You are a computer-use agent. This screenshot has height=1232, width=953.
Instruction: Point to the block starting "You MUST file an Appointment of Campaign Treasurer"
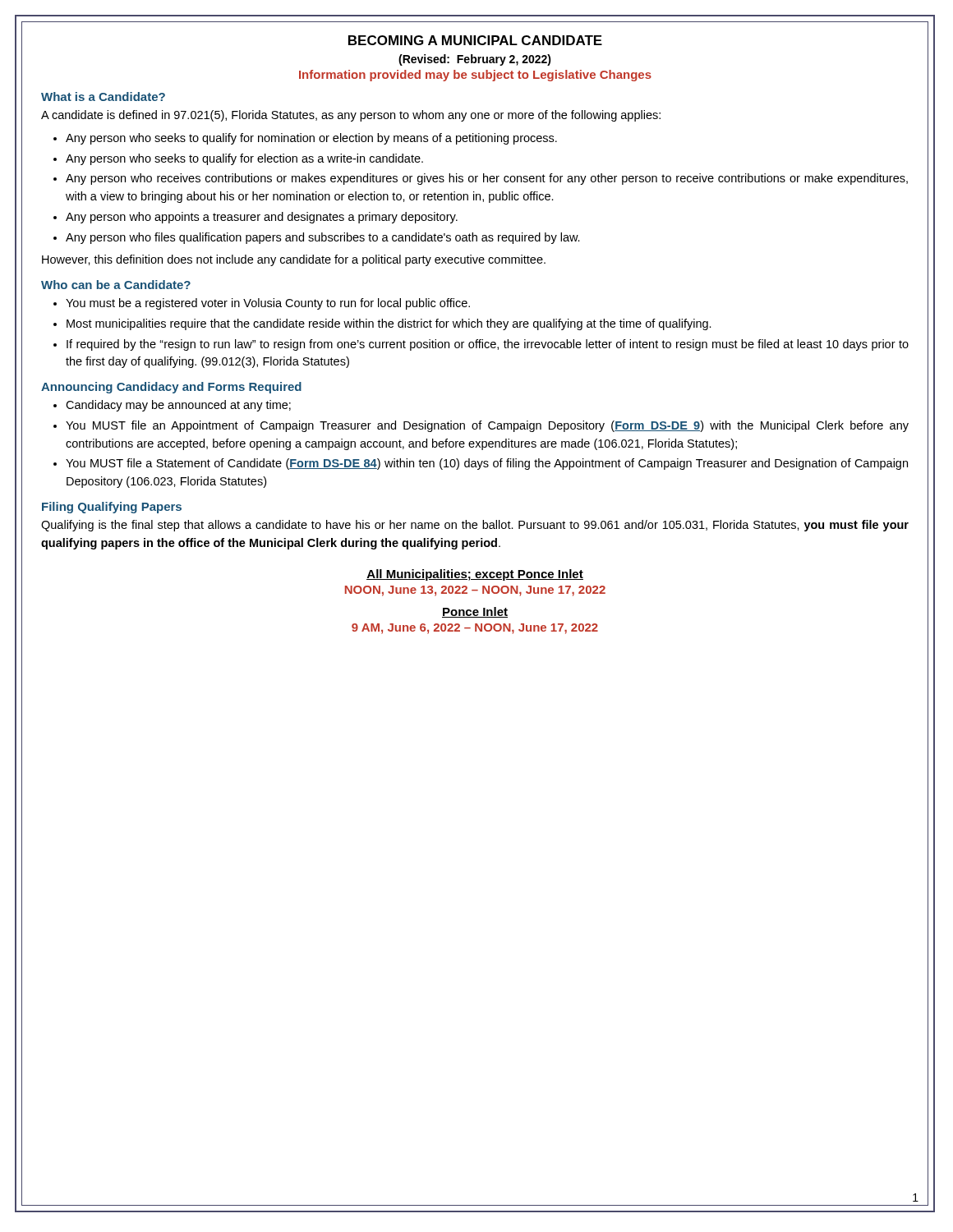487,434
